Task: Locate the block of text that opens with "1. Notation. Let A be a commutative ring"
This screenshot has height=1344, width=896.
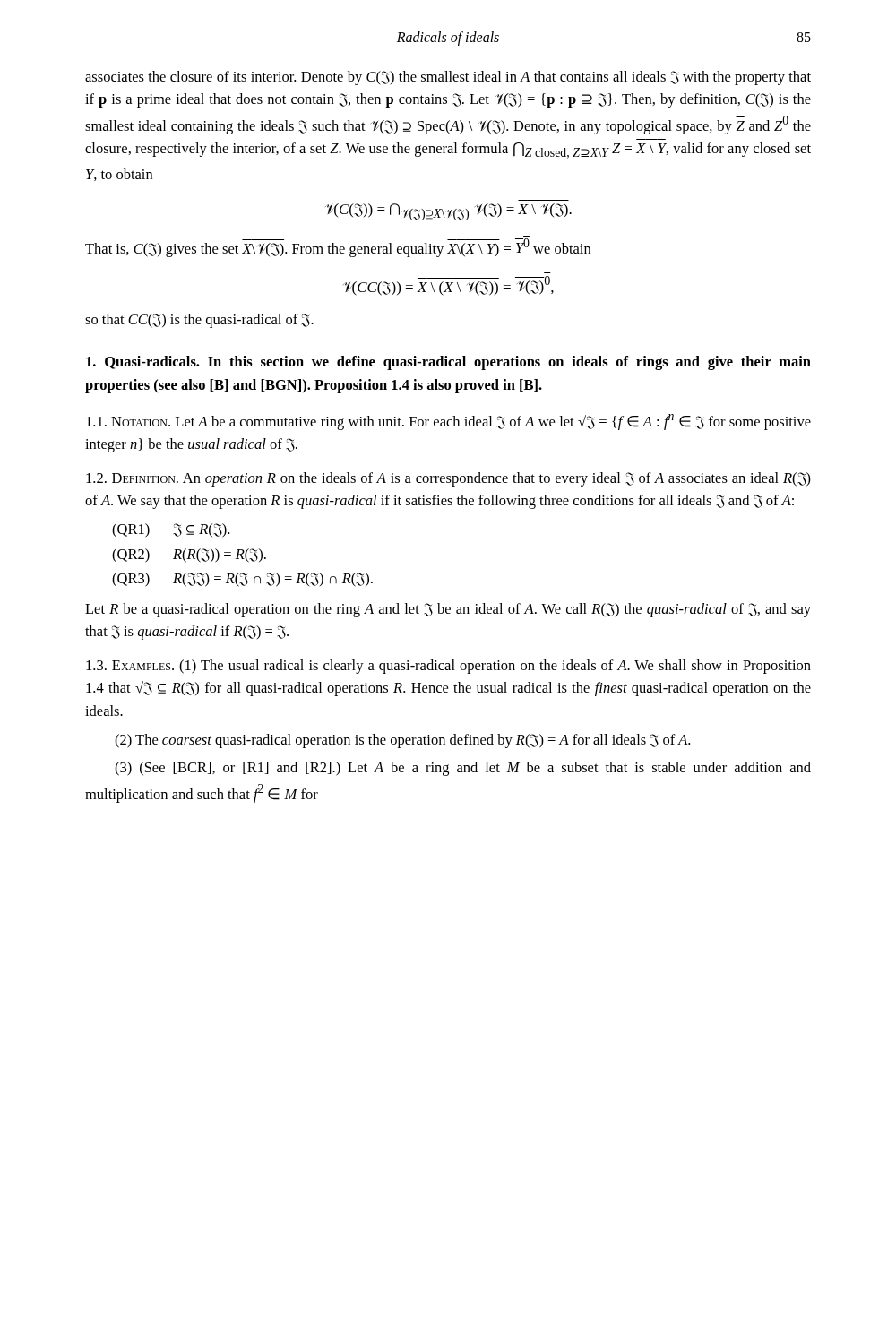Action: click(448, 431)
